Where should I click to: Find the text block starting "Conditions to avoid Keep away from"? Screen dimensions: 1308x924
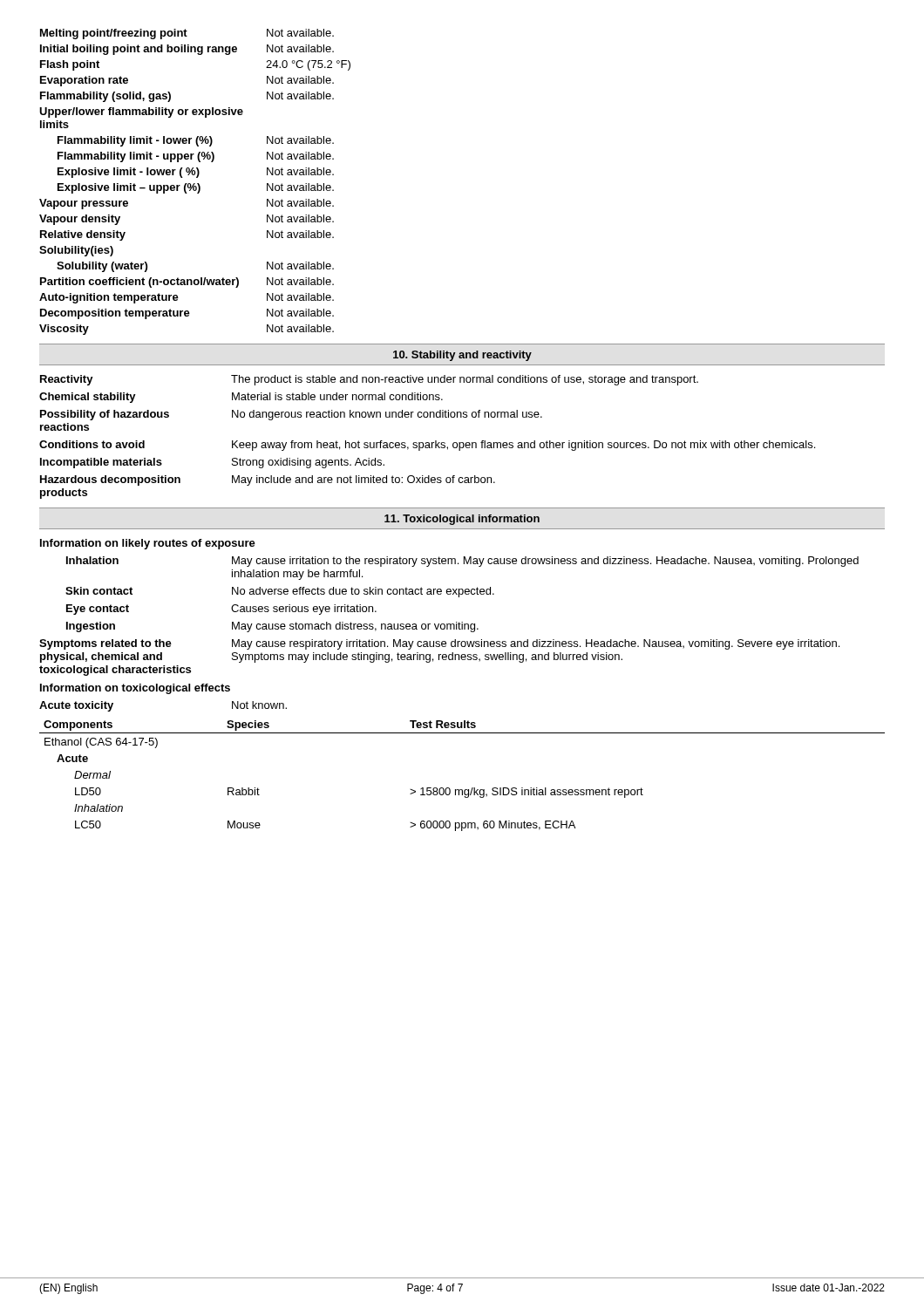click(x=462, y=444)
